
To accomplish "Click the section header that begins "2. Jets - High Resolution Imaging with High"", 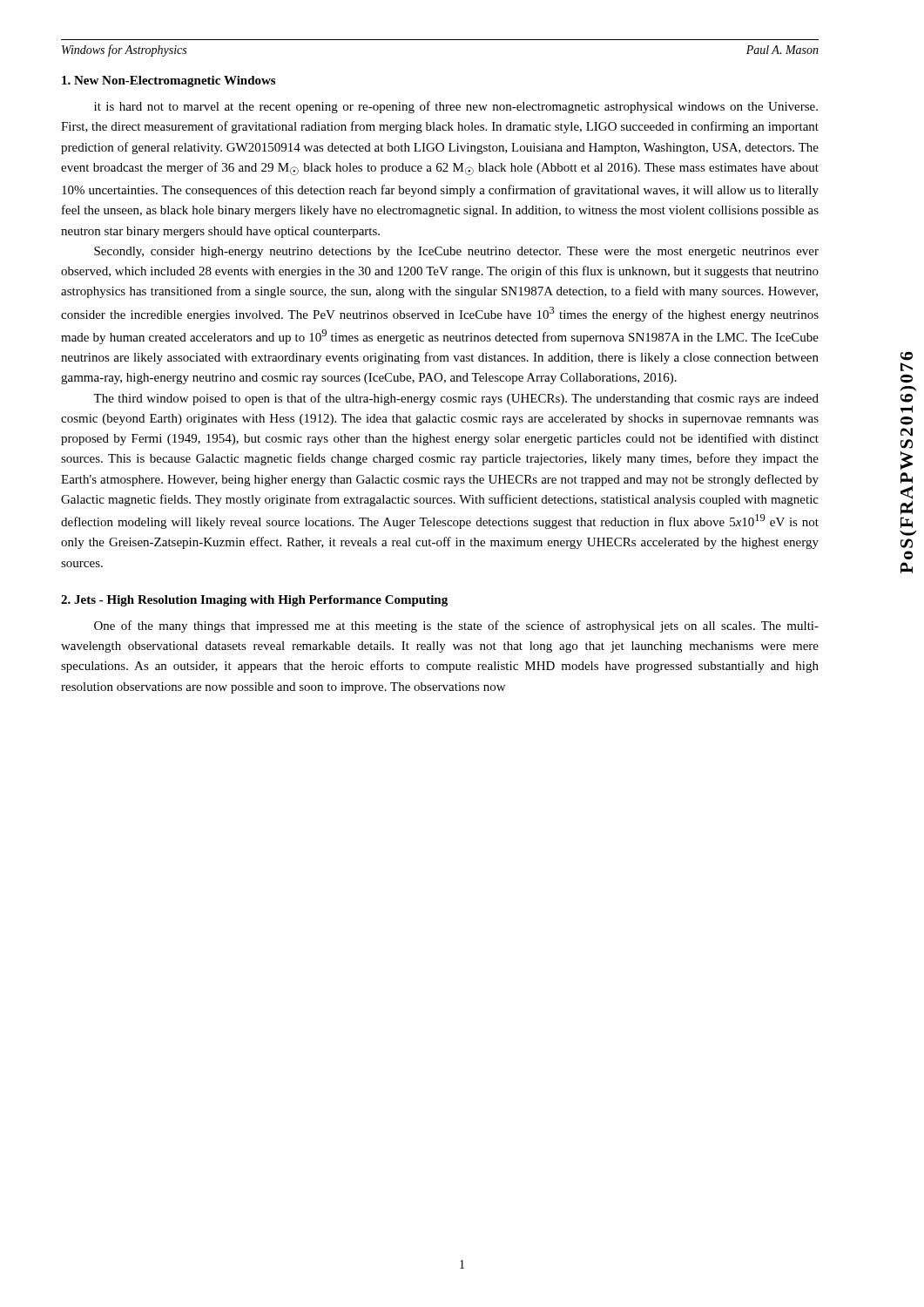I will coord(254,599).
